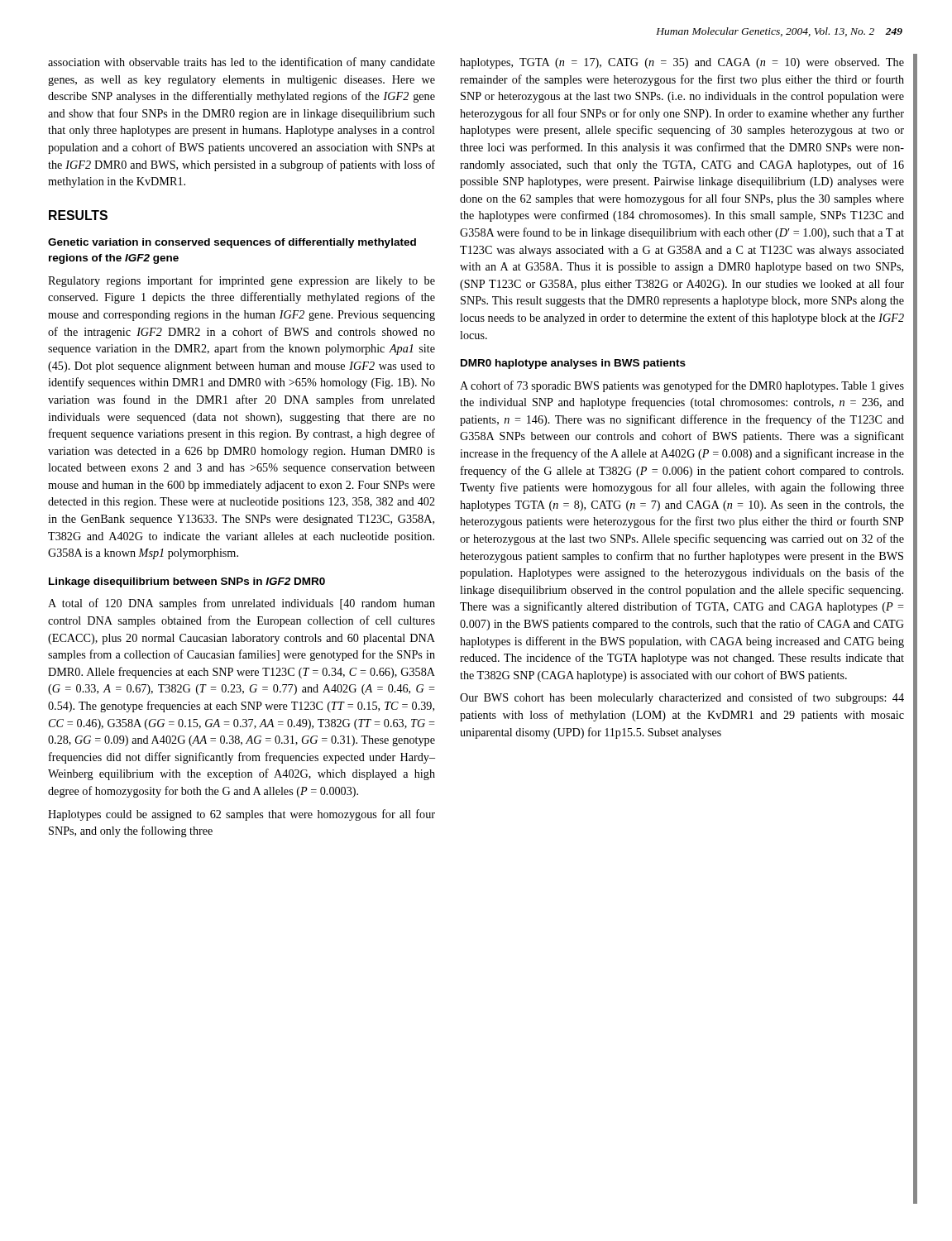Click on the text block containing "haplotypes, TGTA (n ="
Screen dimensions: 1241x952
point(682,199)
